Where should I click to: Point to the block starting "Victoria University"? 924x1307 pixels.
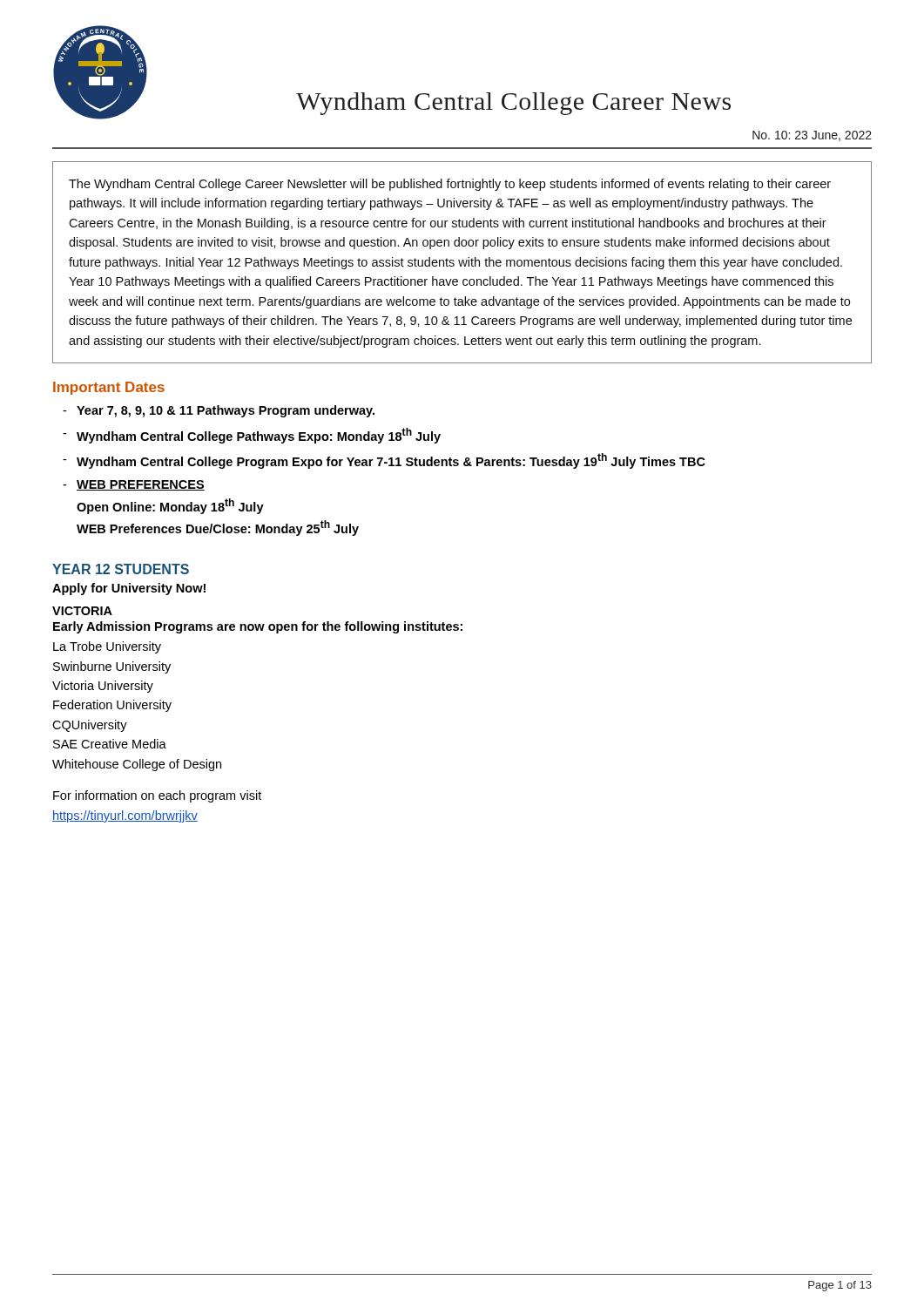pos(103,686)
